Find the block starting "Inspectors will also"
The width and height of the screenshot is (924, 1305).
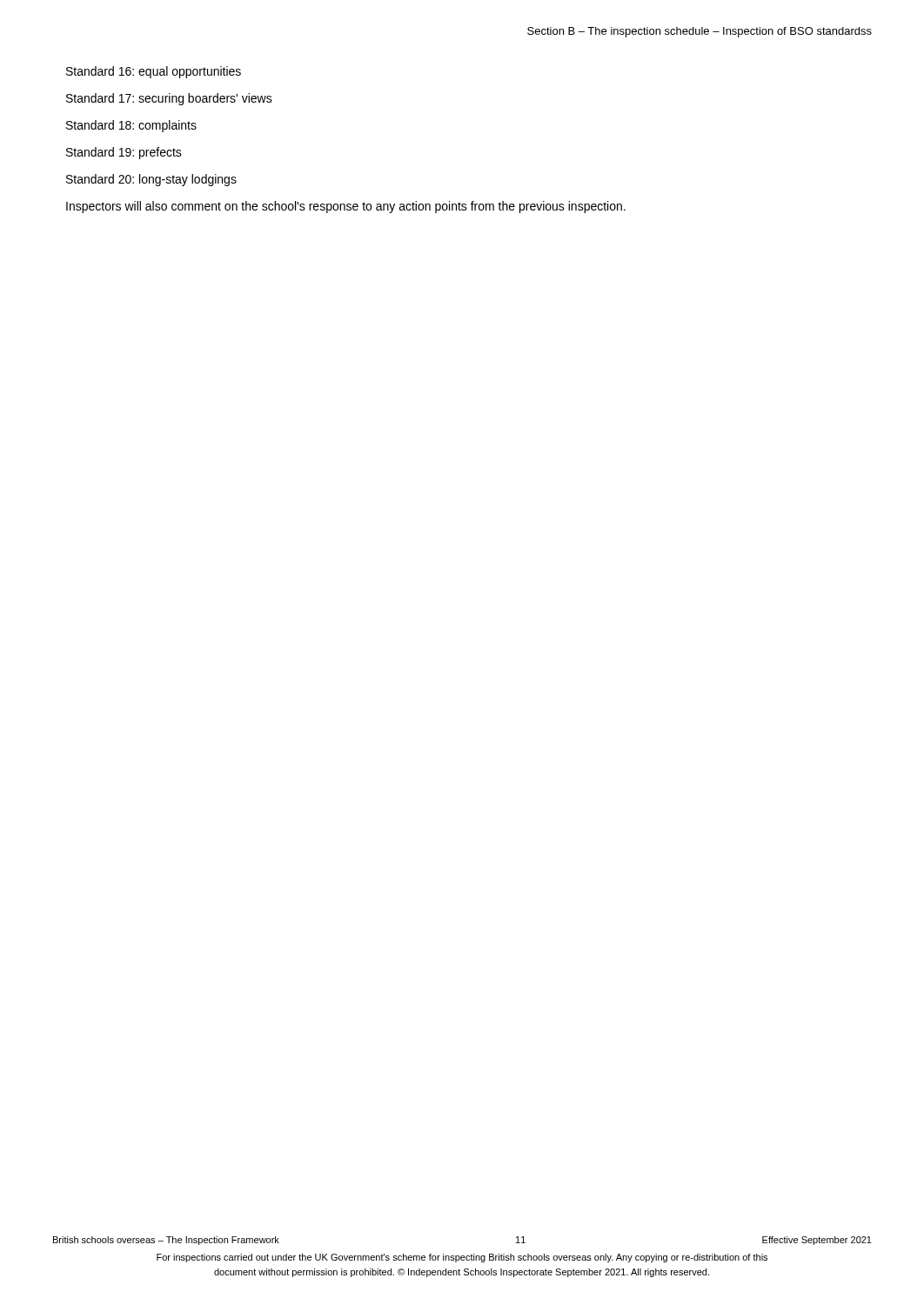click(346, 206)
